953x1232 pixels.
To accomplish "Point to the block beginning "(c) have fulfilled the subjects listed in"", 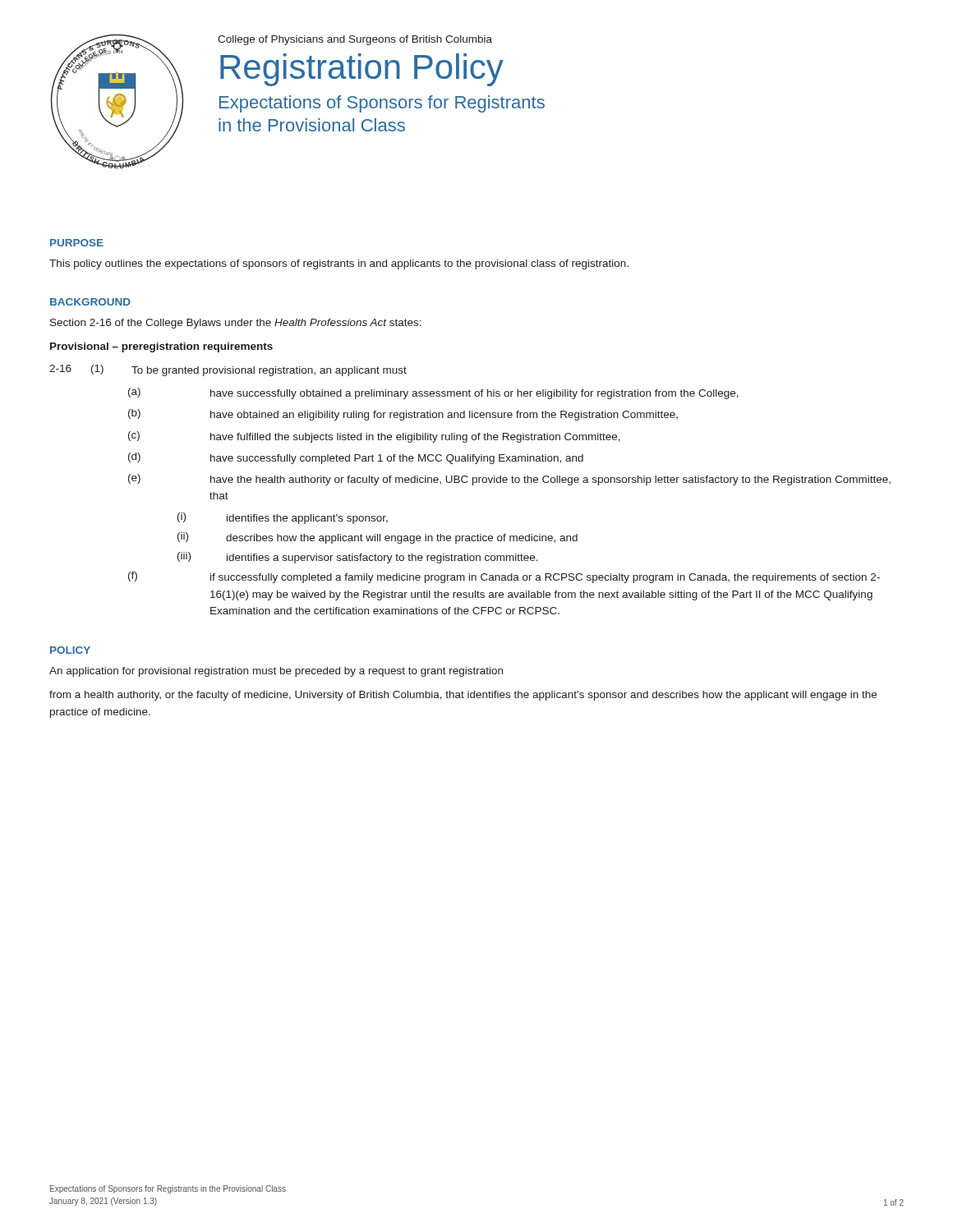I will (476, 437).
